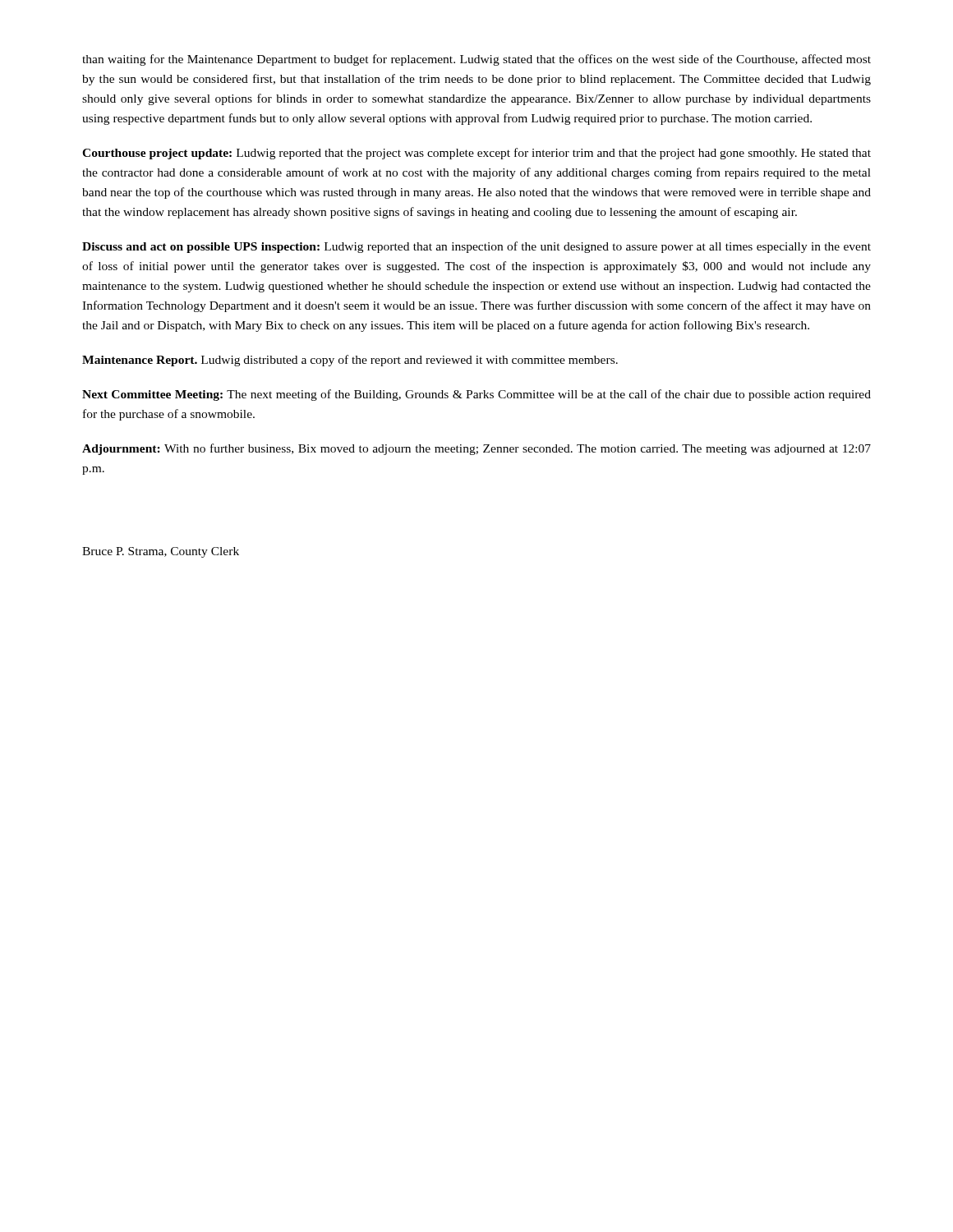Where is the passage that starts "Maintenance Report. Ludwig"?
This screenshot has height=1232, width=953.
coord(350,359)
